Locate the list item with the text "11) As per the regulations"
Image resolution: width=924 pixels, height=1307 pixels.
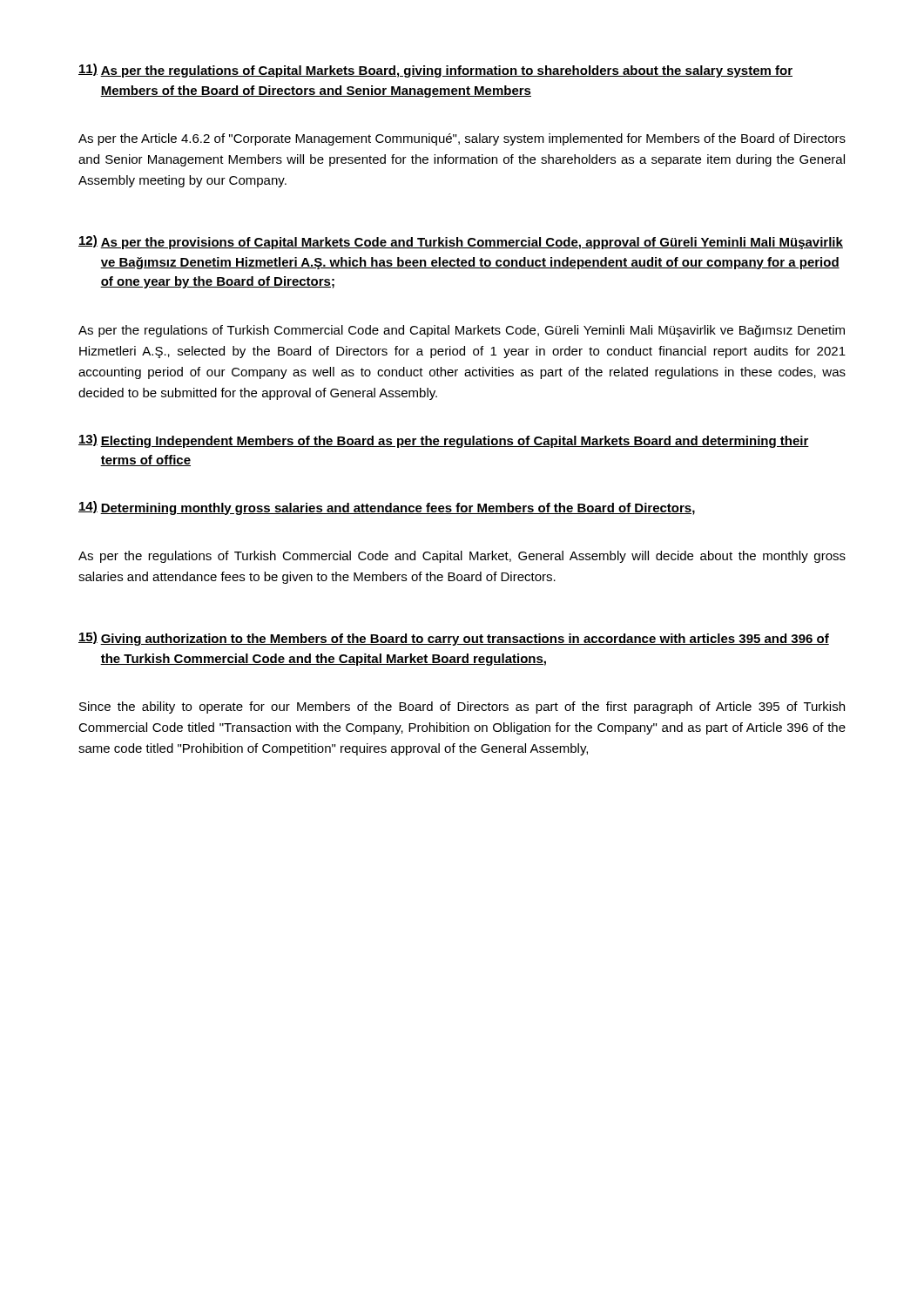click(x=462, y=81)
